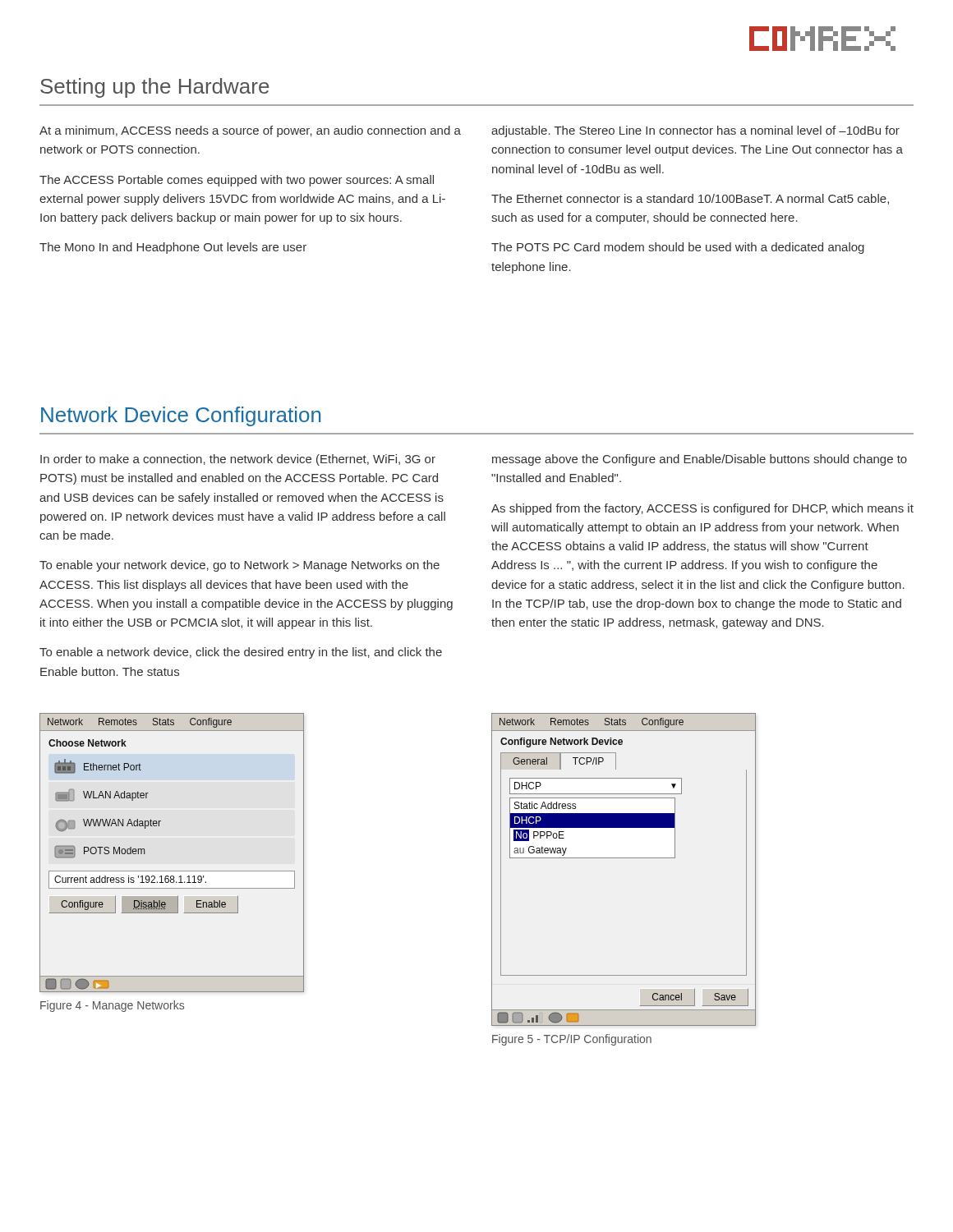Find the element starting "In order to make a connection,"
The image size is (953, 1232).
pos(251,497)
